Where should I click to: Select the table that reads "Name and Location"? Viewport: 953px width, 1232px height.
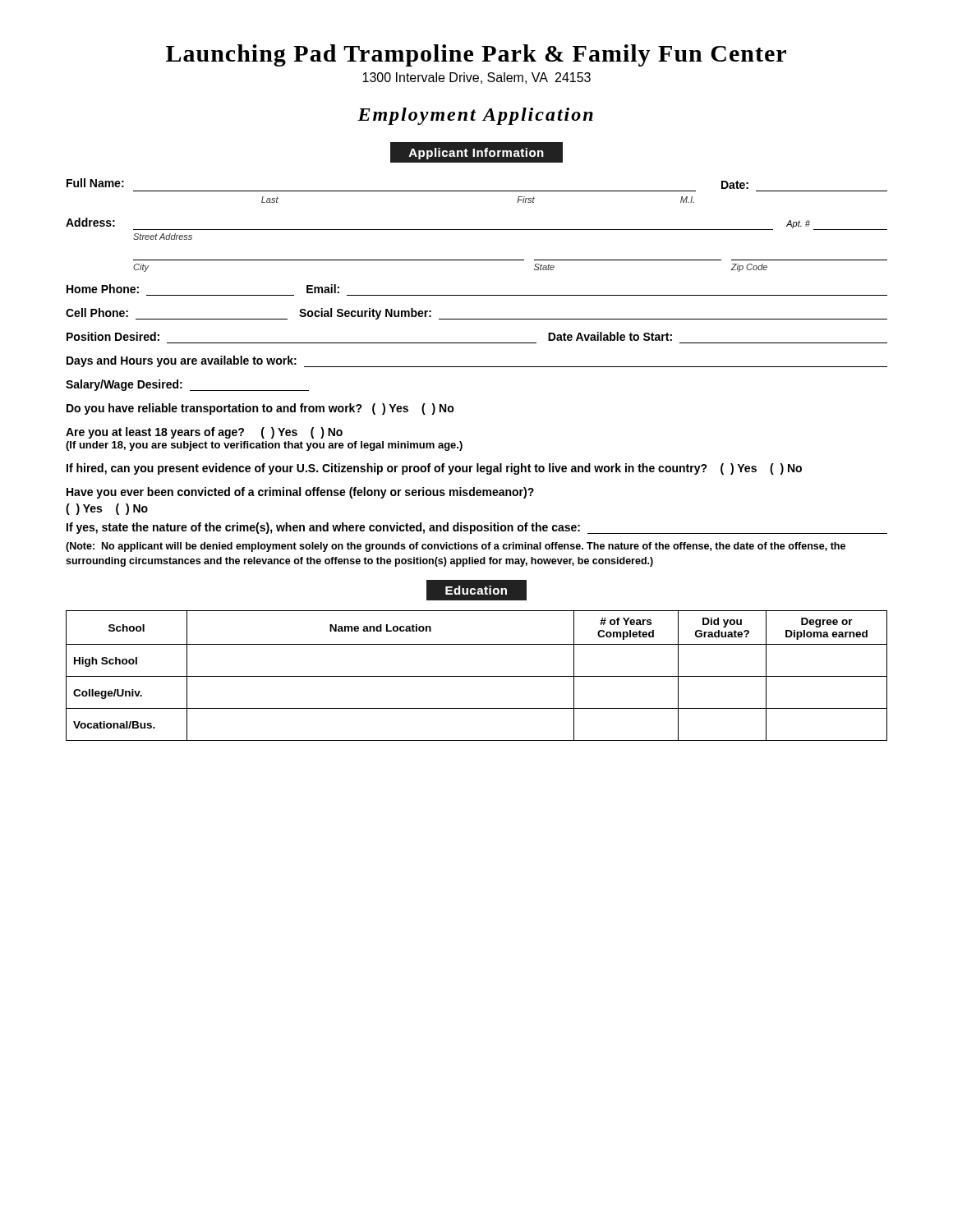coord(476,676)
